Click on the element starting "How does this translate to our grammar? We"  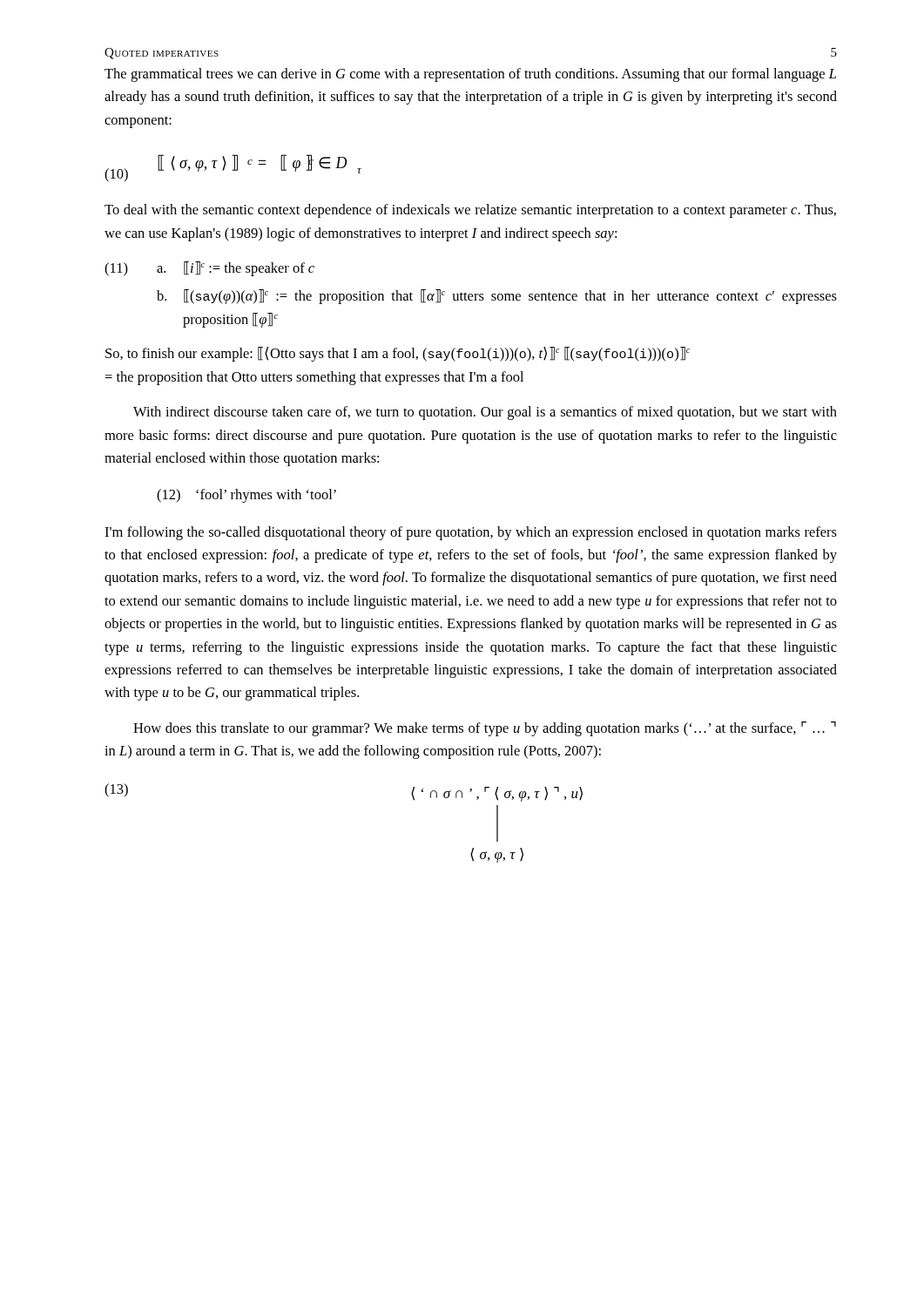tap(471, 740)
